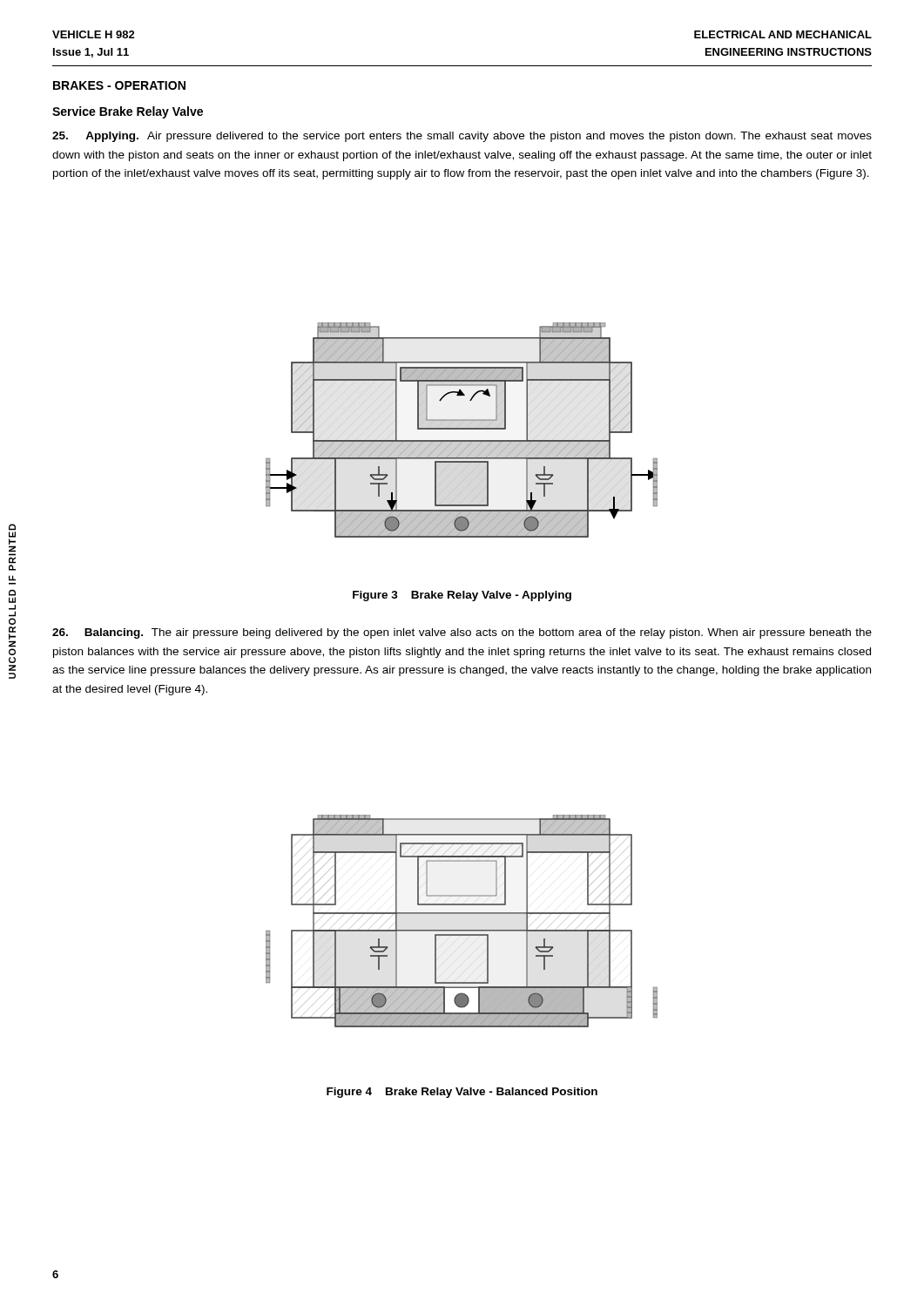Find the block starting "Balancing. The air pressure"
The image size is (924, 1307).
point(462,660)
